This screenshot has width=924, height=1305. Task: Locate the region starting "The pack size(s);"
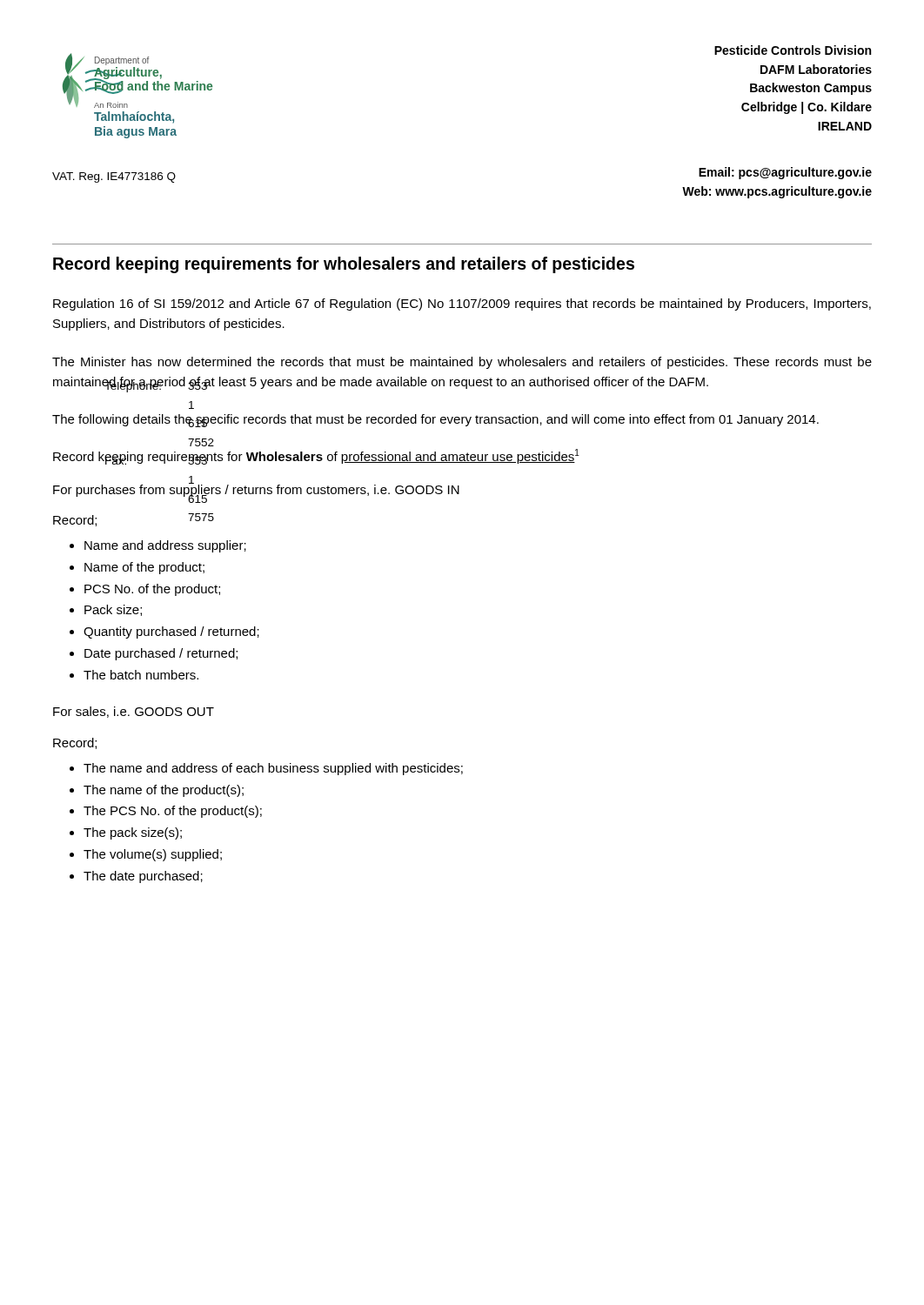click(133, 832)
